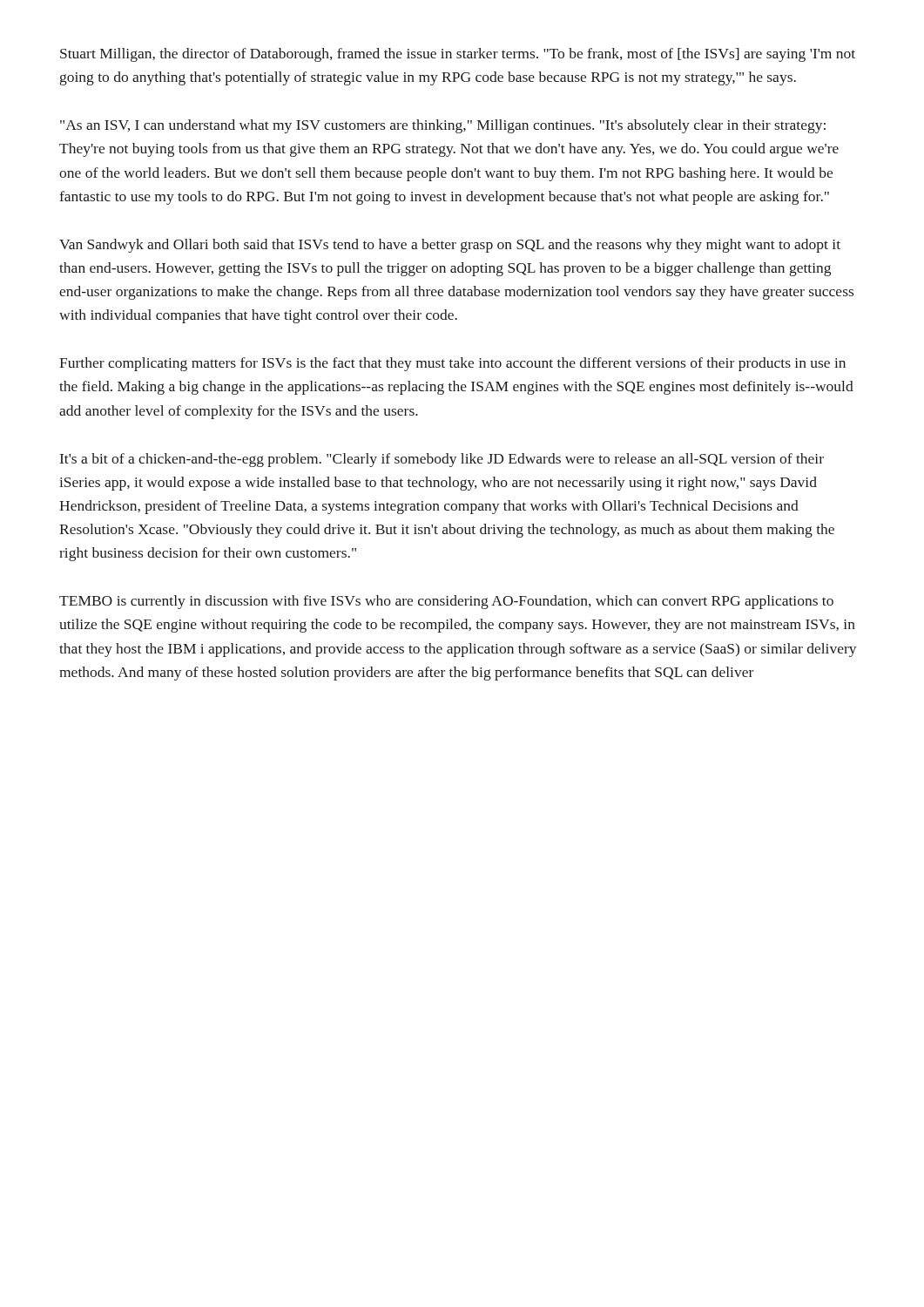Select the passage starting ""As an ISV, I"

[449, 160]
